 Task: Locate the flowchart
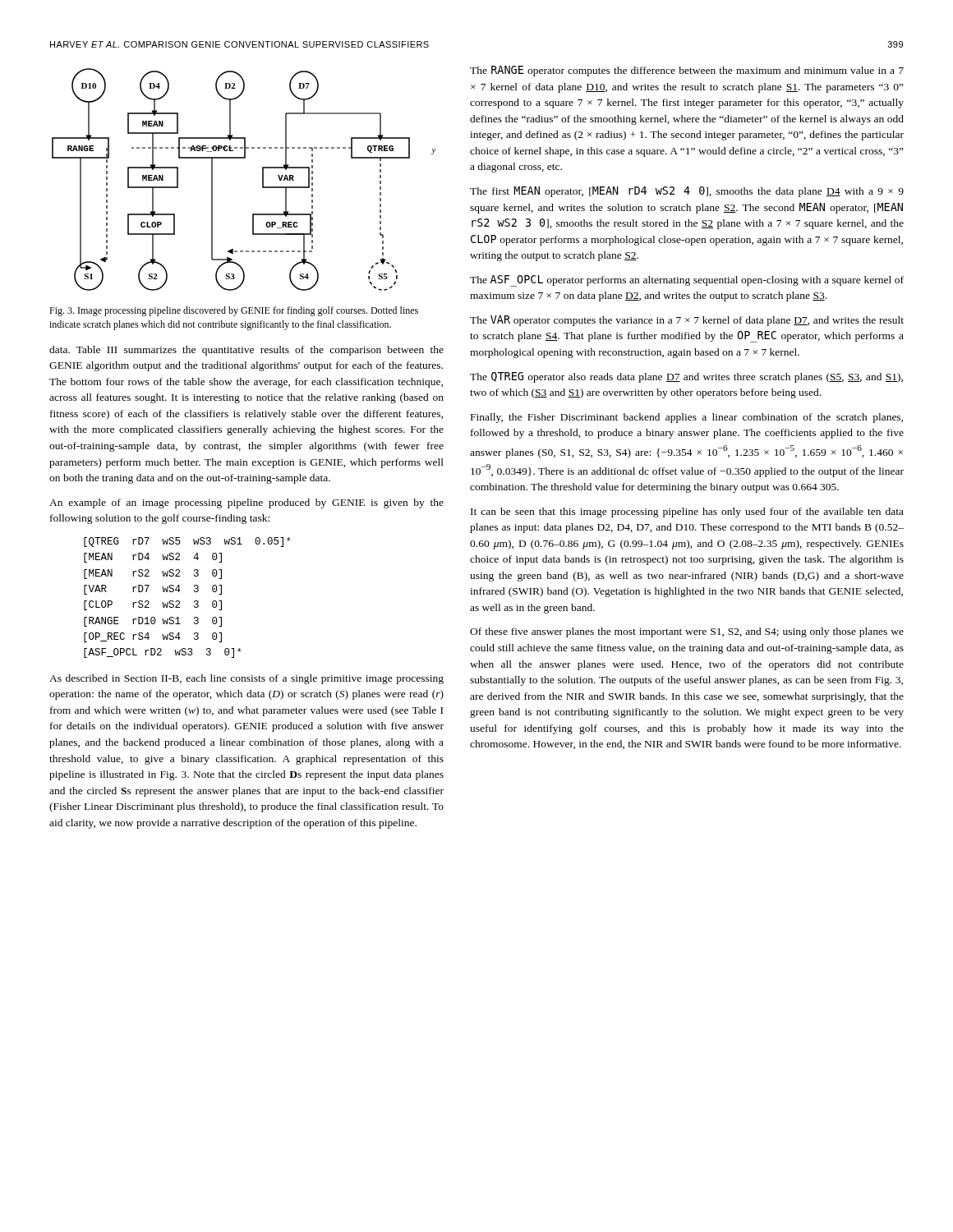[x=246, y=182]
